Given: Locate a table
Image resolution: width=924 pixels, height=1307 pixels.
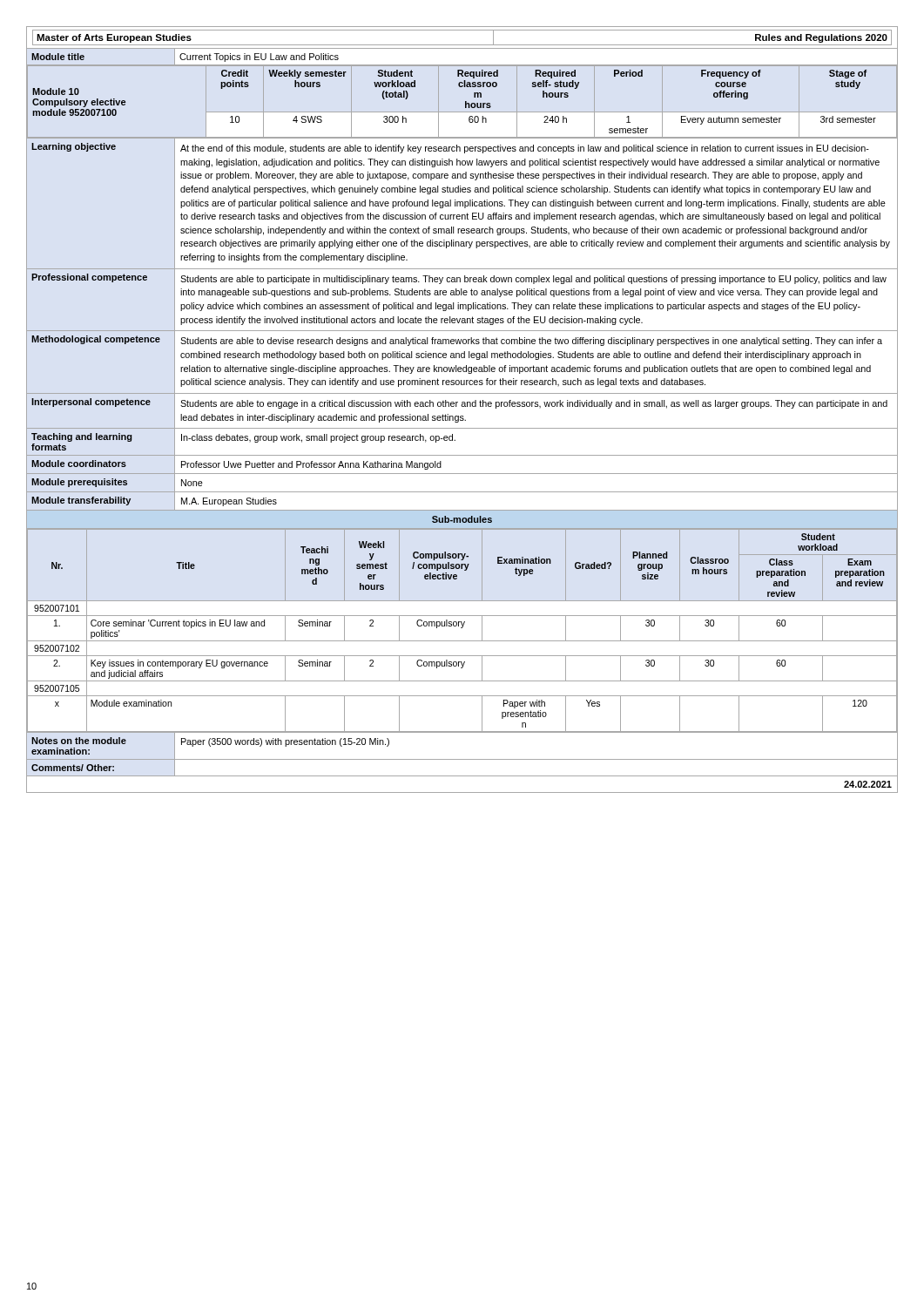Looking at the screenshot, I should click(x=462, y=630).
